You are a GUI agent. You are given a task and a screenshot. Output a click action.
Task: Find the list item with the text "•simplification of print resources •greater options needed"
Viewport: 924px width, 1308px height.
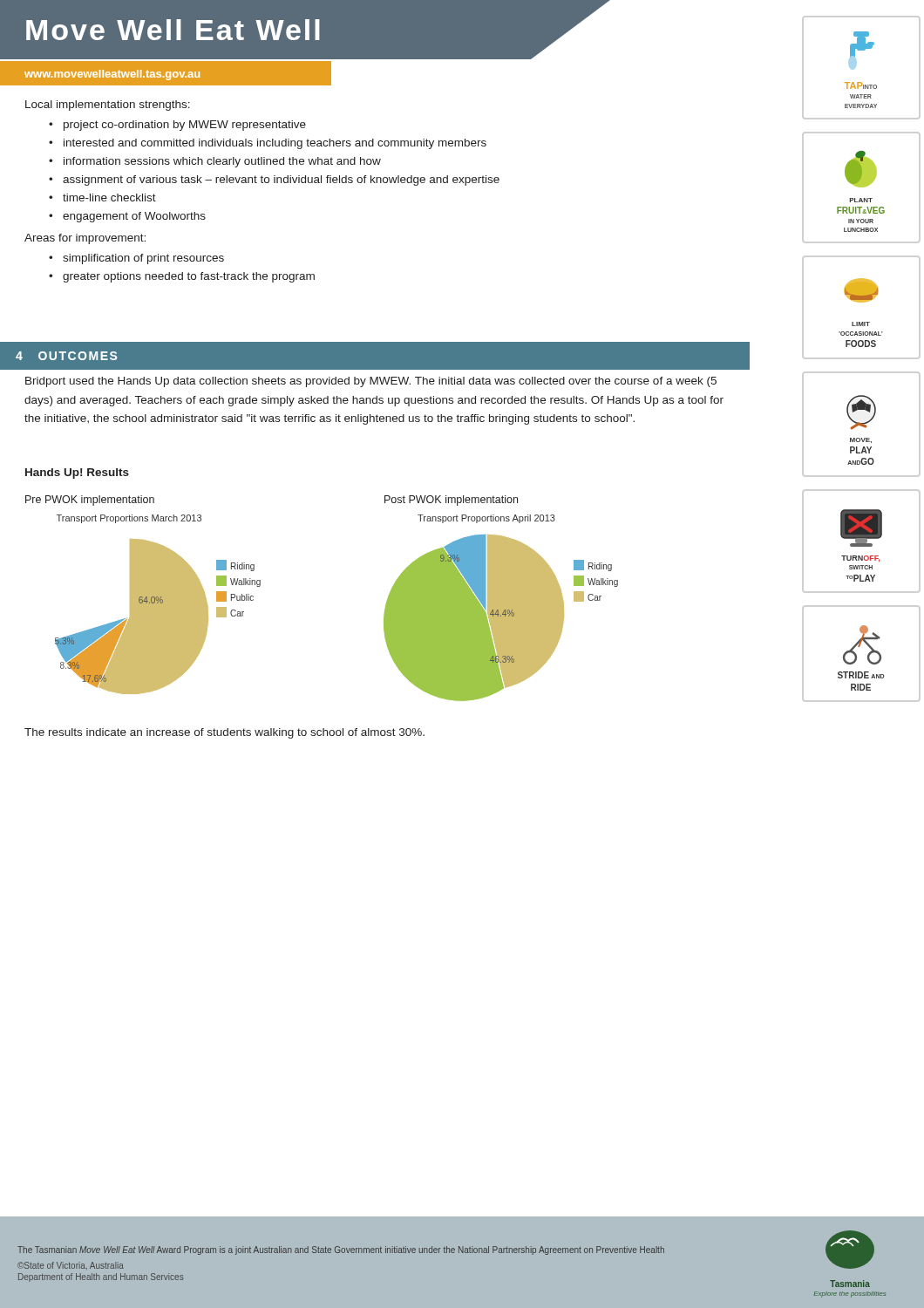(x=136, y=259)
